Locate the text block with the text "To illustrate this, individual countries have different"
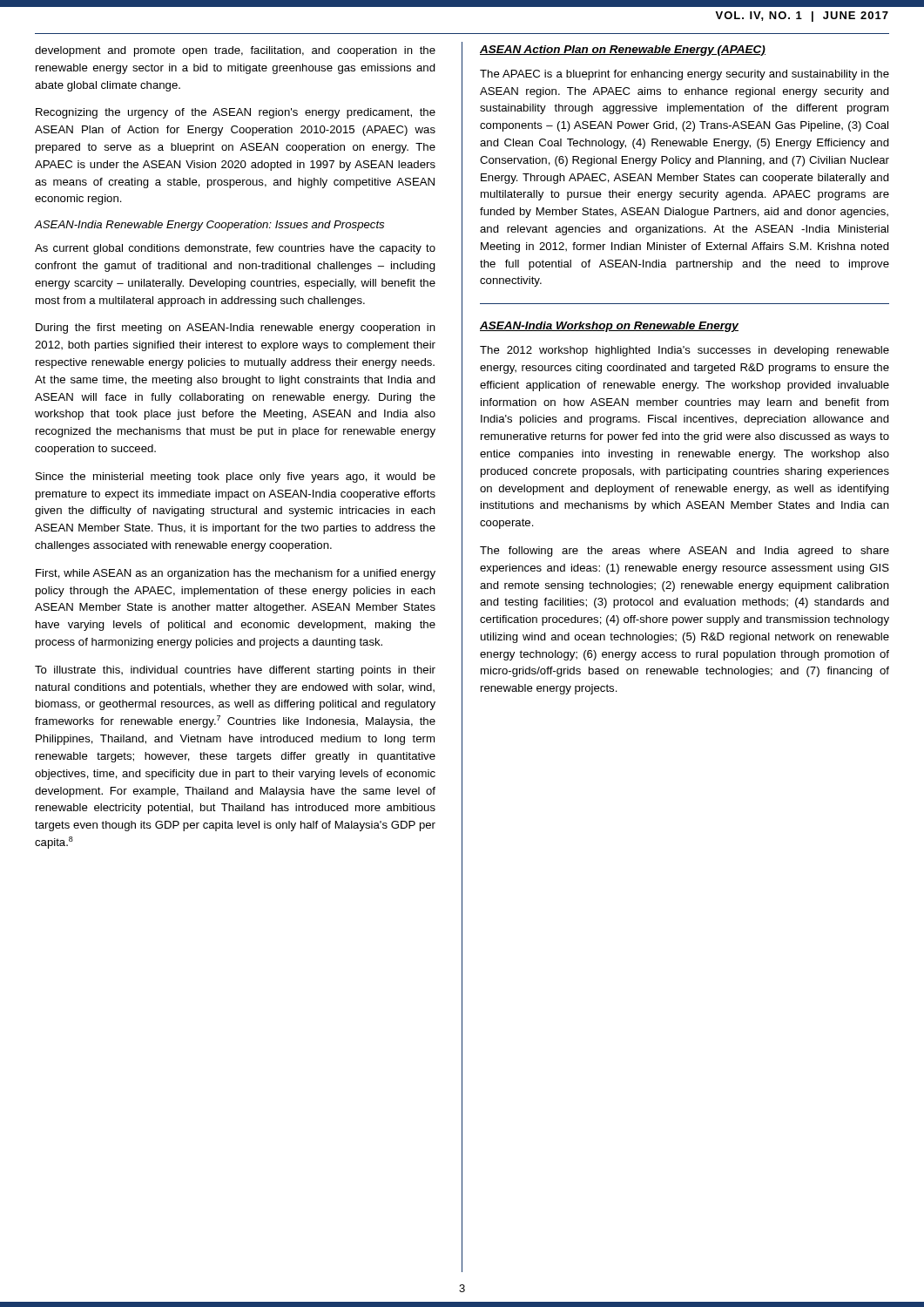Viewport: 924px width, 1307px height. (235, 756)
